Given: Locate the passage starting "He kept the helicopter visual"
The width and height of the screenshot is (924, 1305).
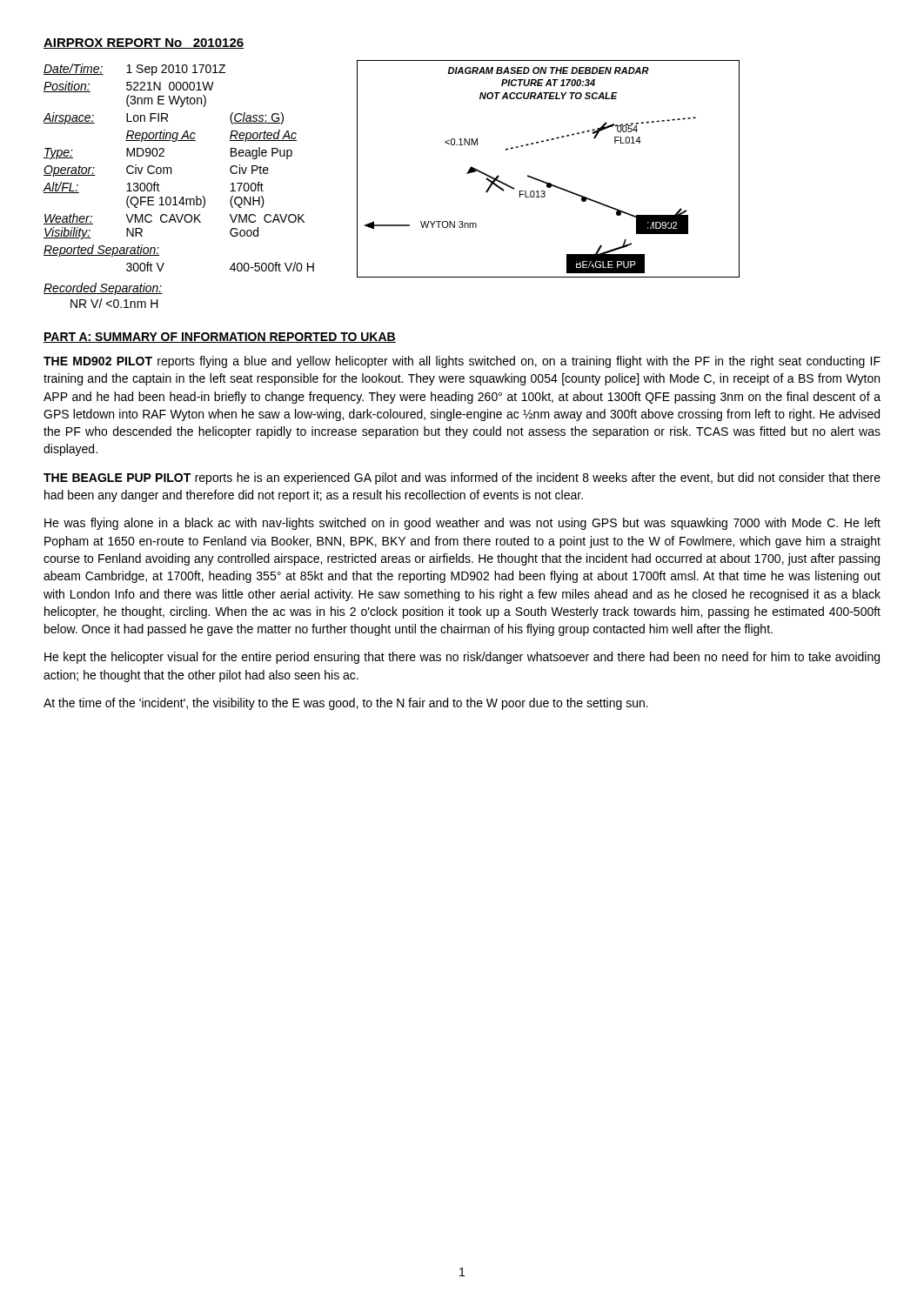Looking at the screenshot, I should (462, 666).
